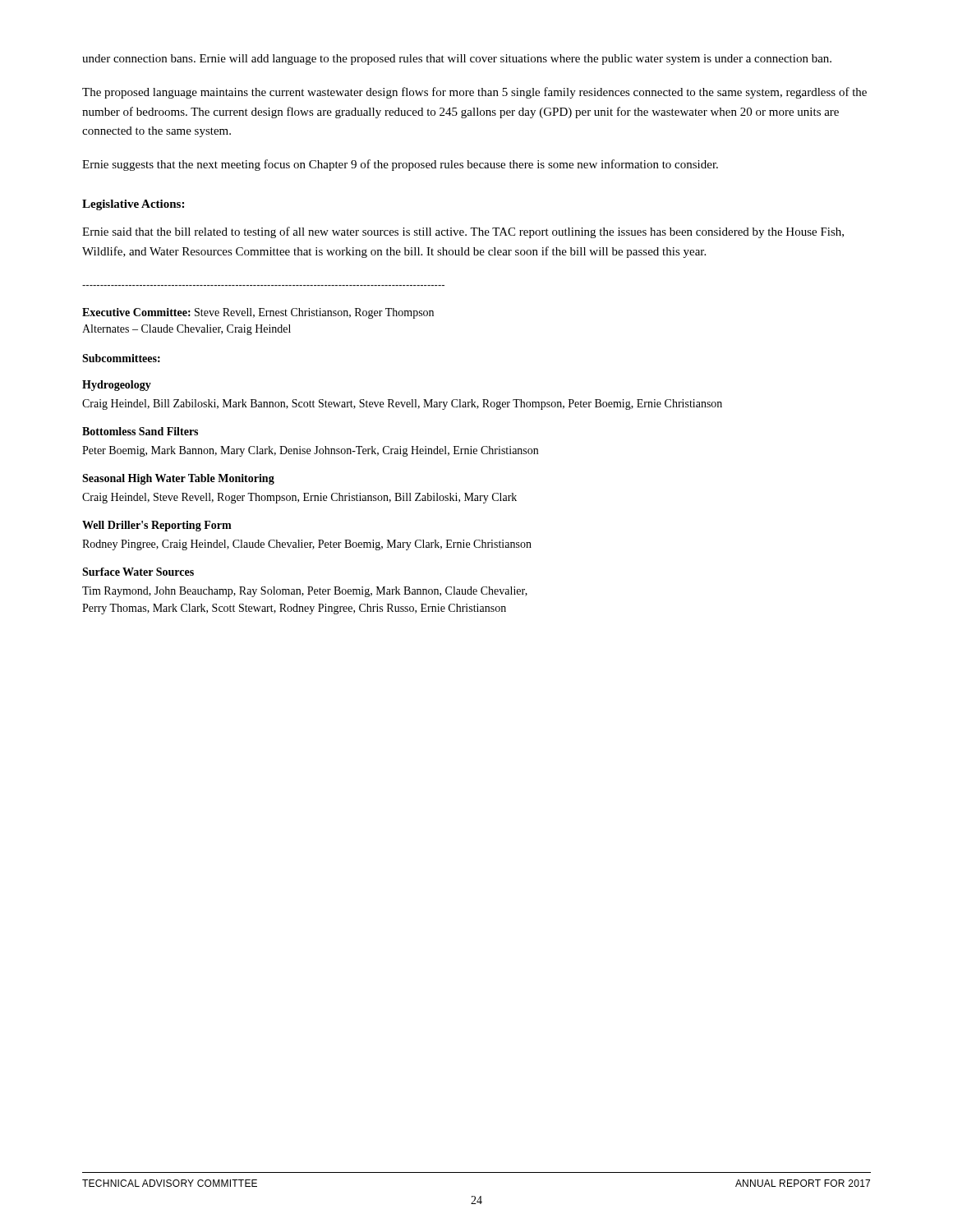Locate the block starting "Rodney Pingree, Craig Heindel, Claude Chevalier, Peter"

[307, 544]
